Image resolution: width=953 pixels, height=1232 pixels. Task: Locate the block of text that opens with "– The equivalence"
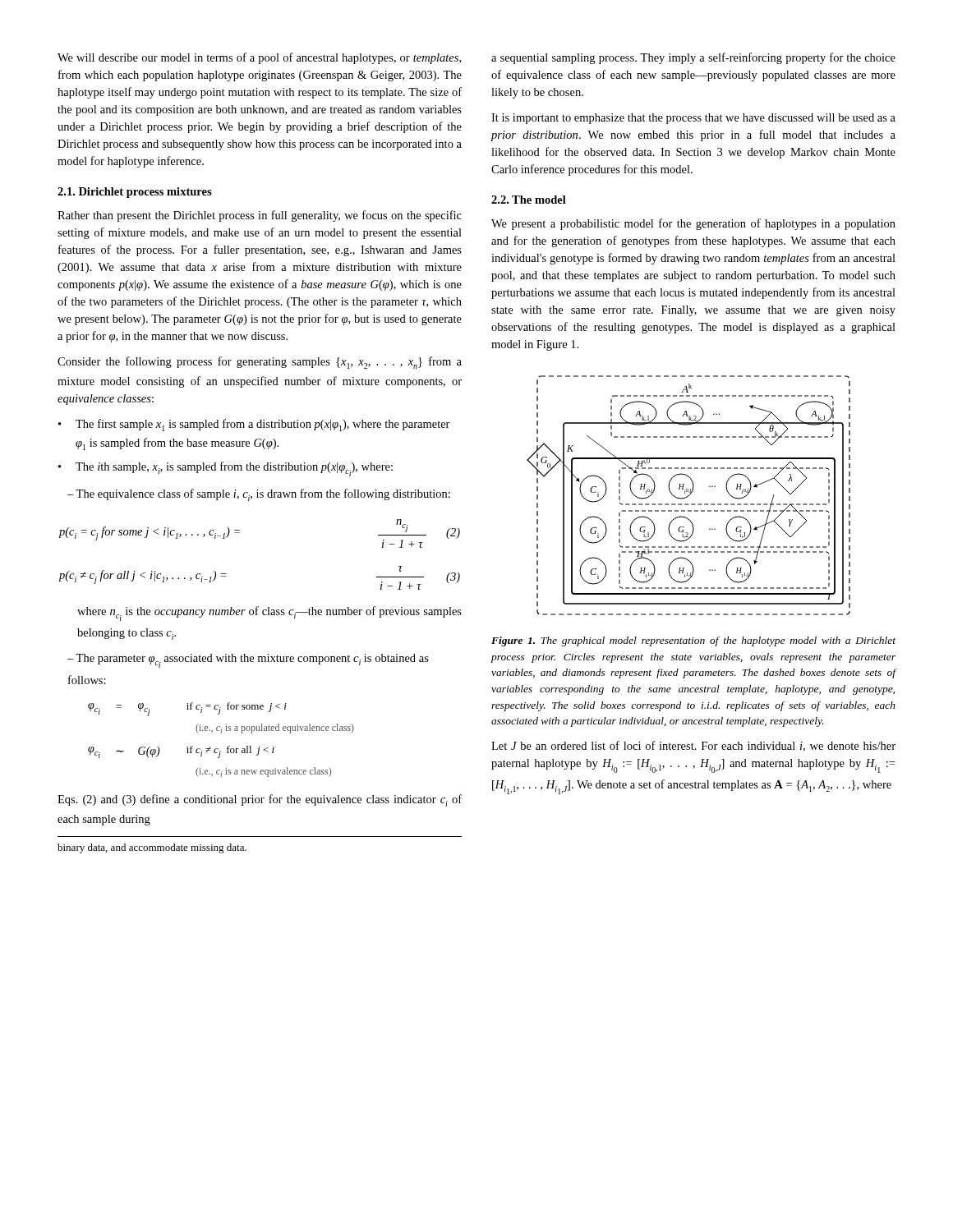tap(259, 495)
